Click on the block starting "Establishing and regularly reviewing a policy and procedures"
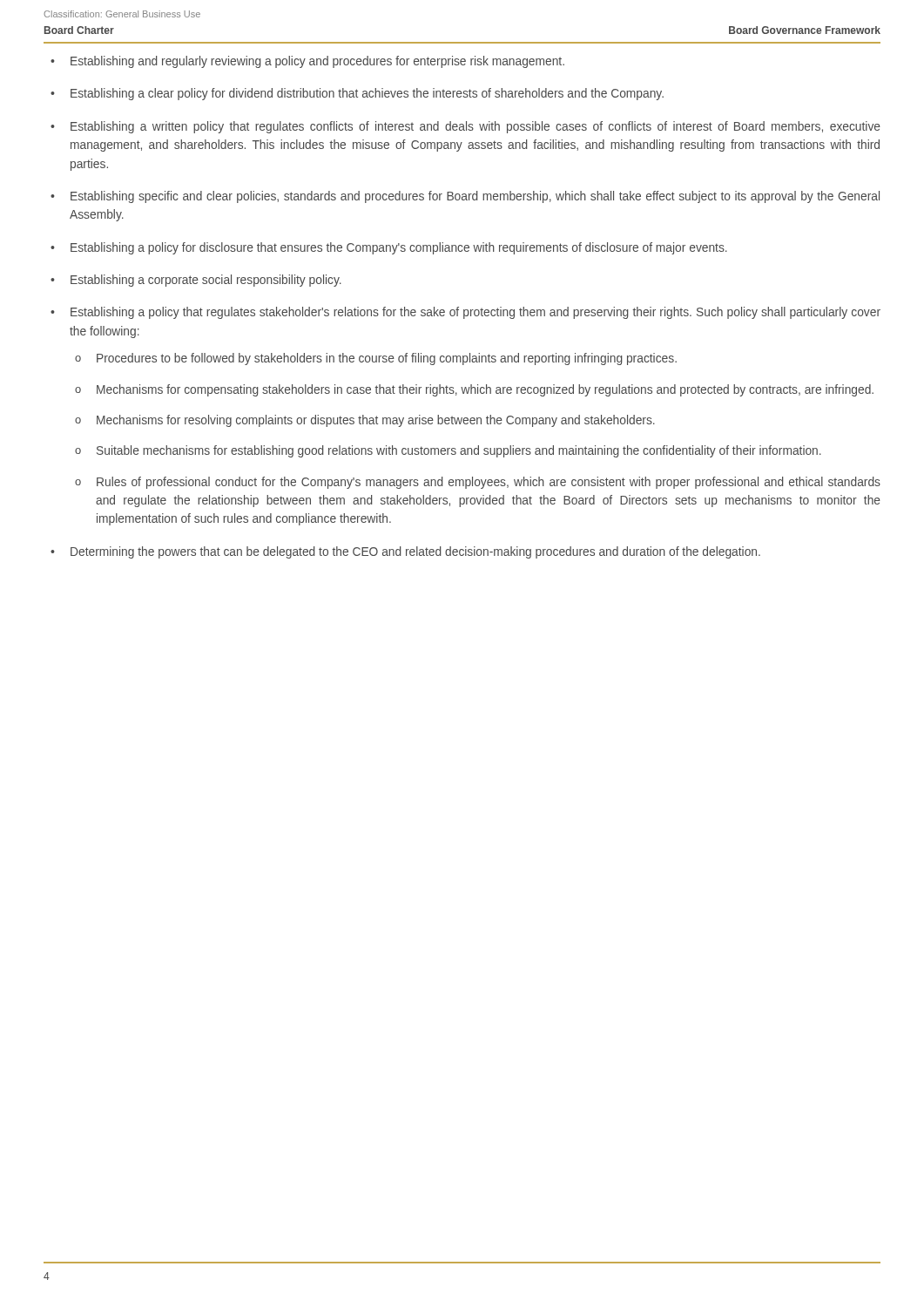The height and width of the screenshot is (1307, 924). click(317, 61)
